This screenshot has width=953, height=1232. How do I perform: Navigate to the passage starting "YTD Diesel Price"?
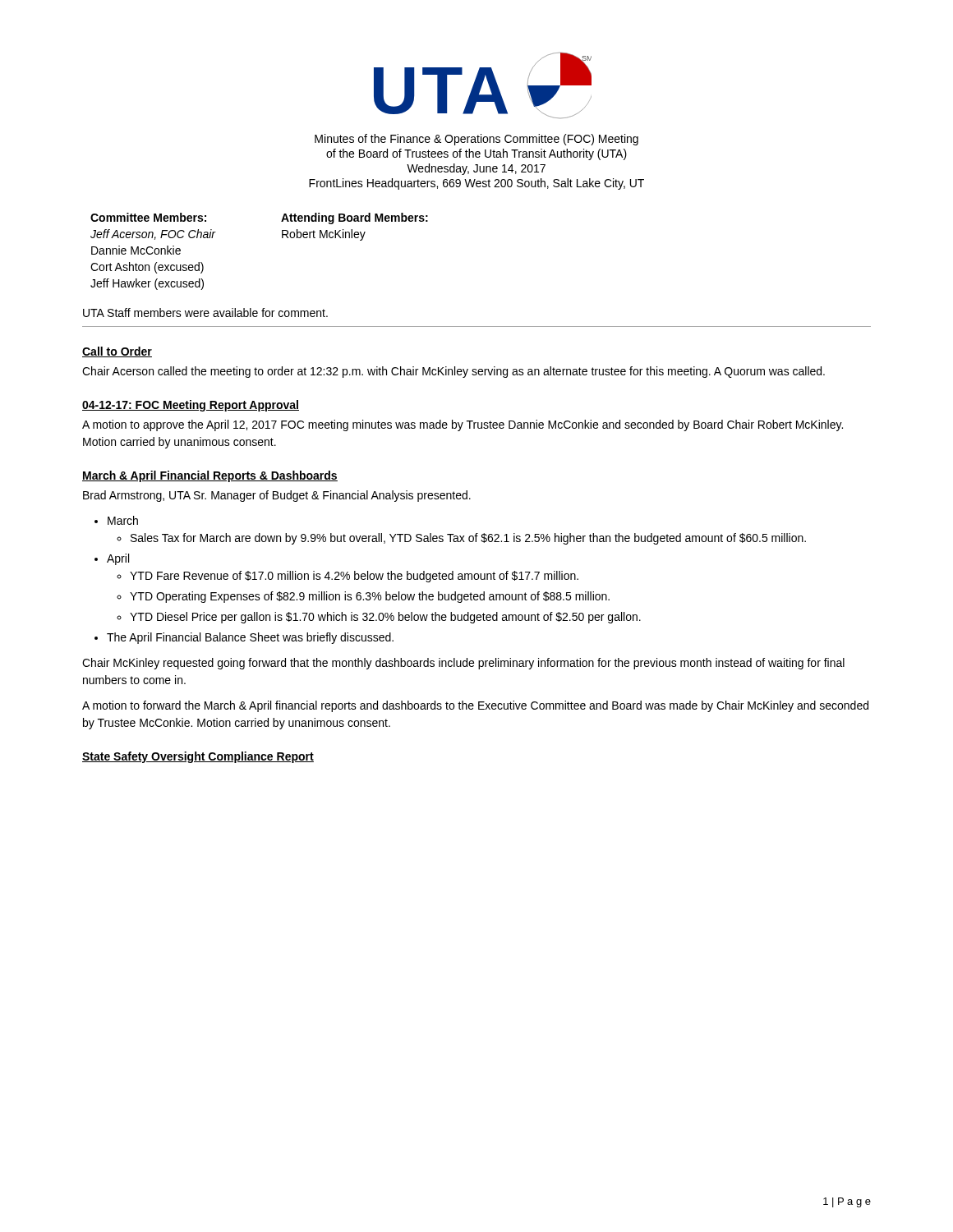point(386,617)
